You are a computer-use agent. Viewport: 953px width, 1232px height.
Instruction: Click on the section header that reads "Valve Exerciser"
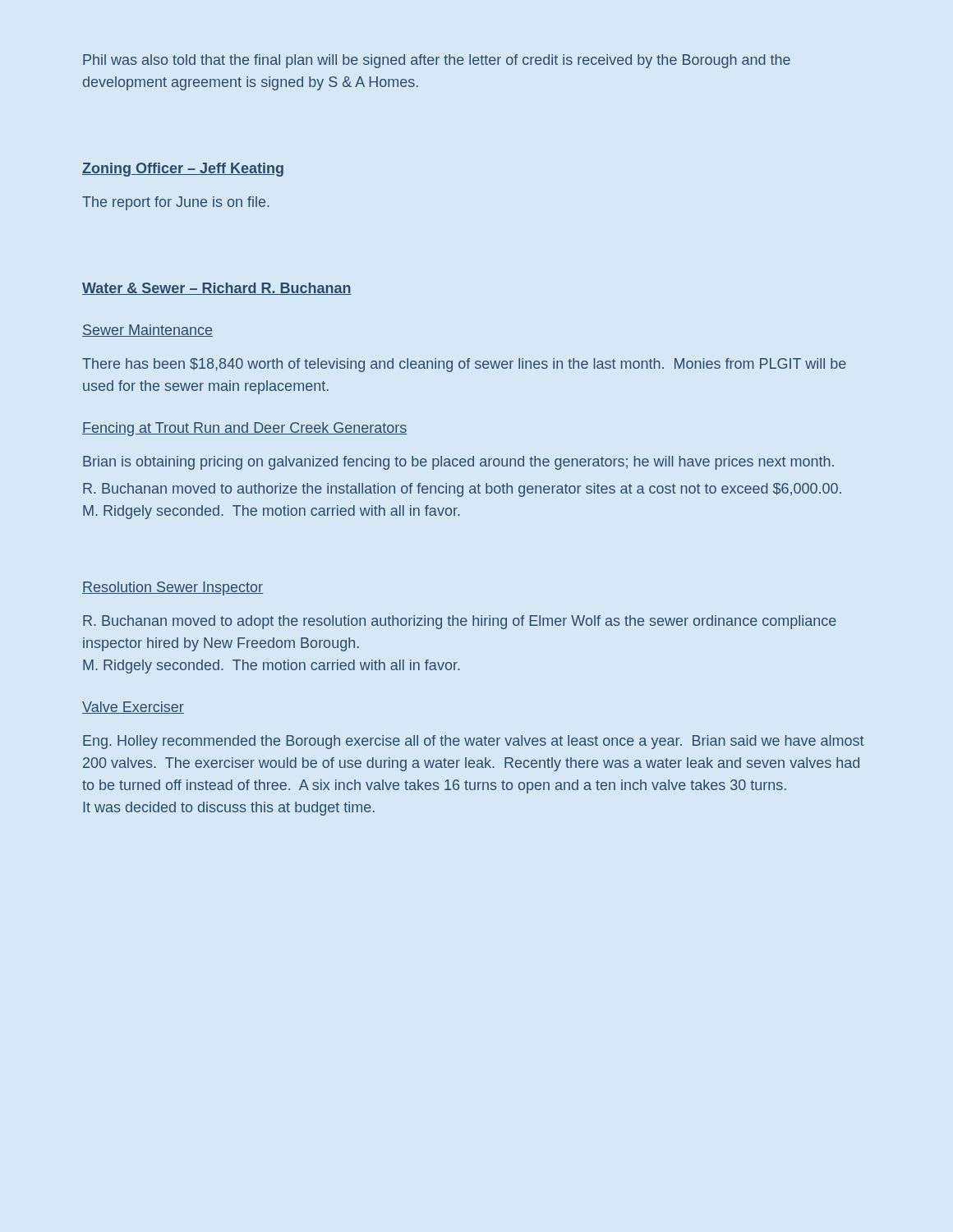(133, 707)
